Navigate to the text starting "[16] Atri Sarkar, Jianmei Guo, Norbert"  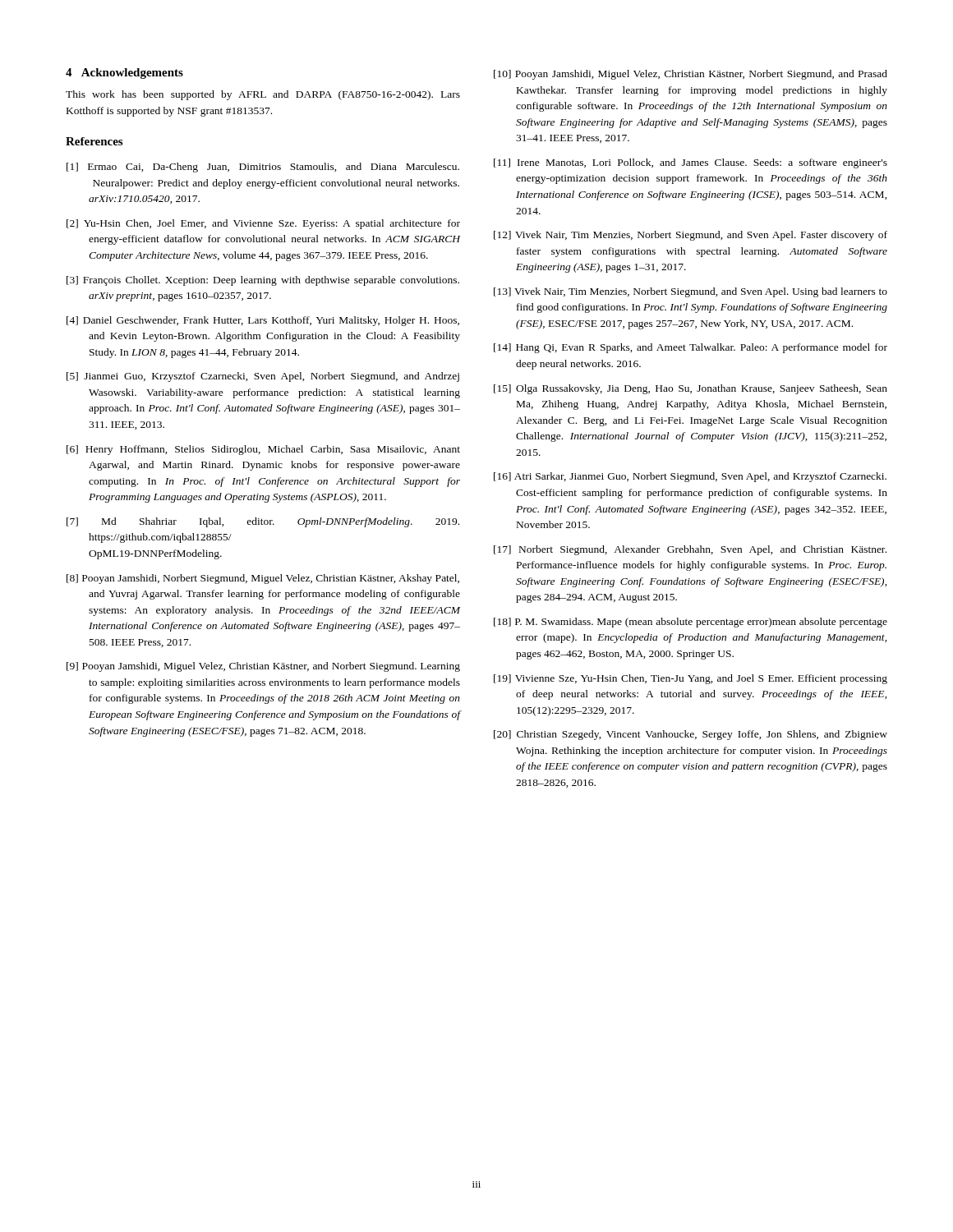[x=690, y=500]
